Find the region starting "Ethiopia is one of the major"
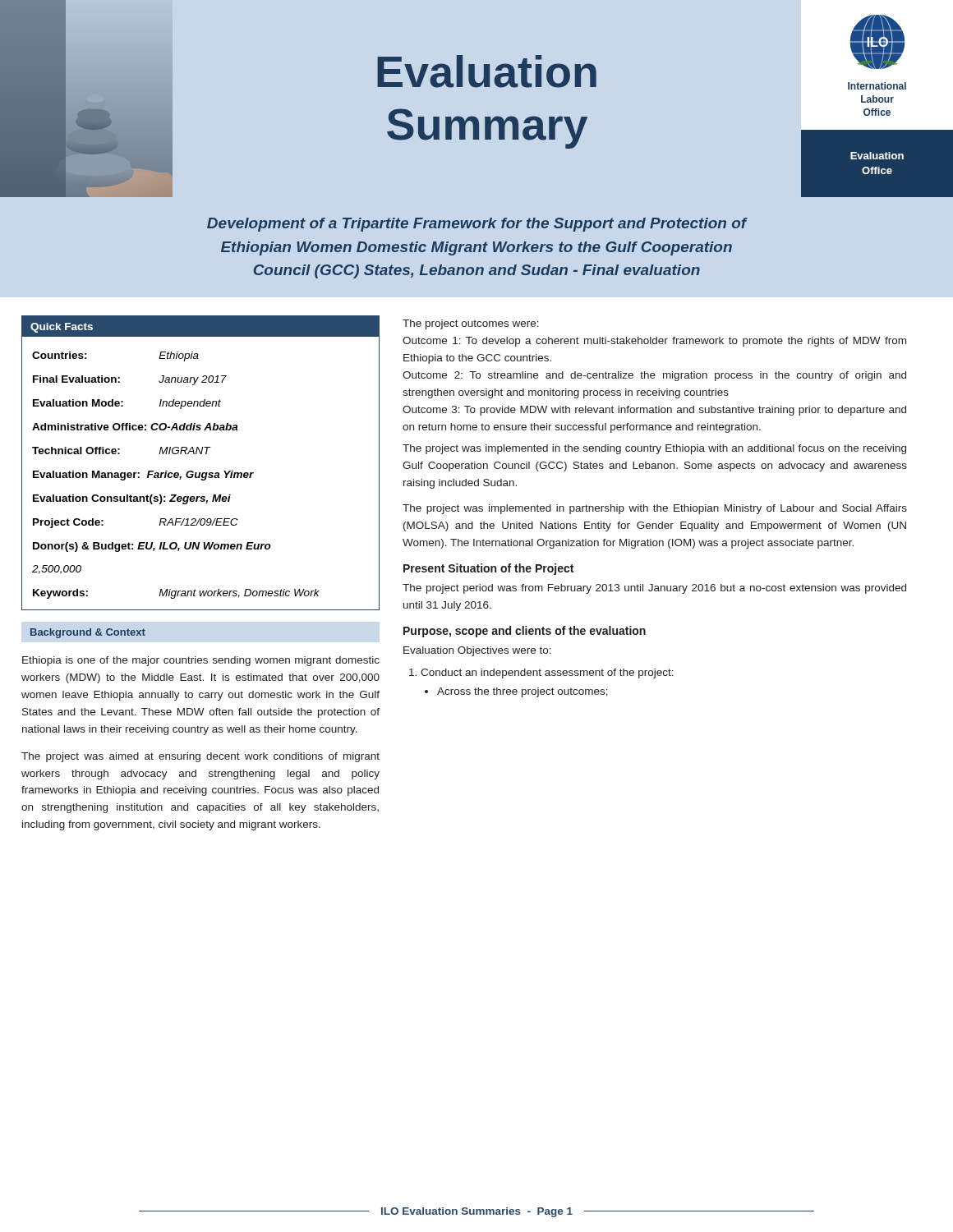 (200, 694)
